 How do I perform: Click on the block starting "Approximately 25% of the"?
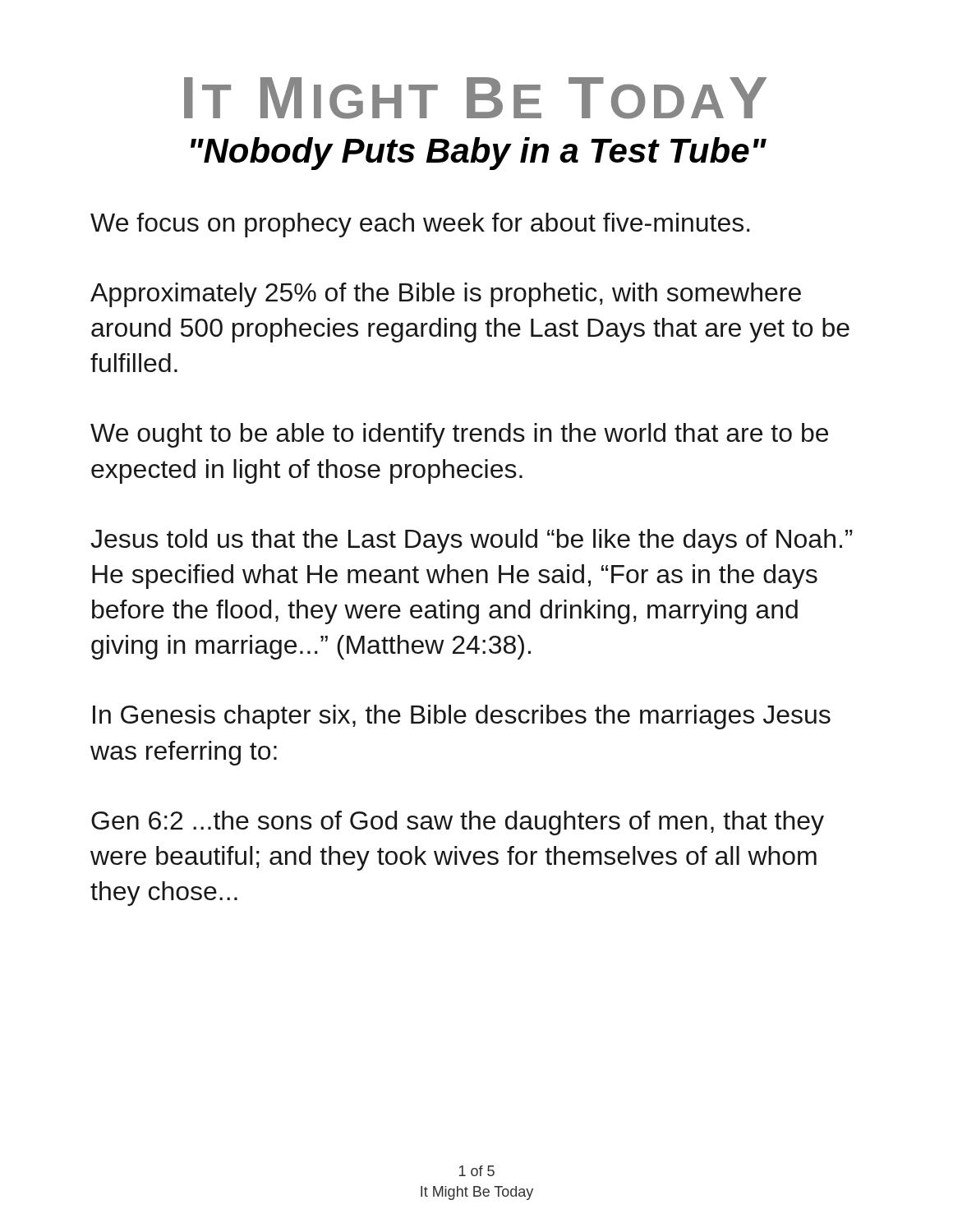[470, 328]
